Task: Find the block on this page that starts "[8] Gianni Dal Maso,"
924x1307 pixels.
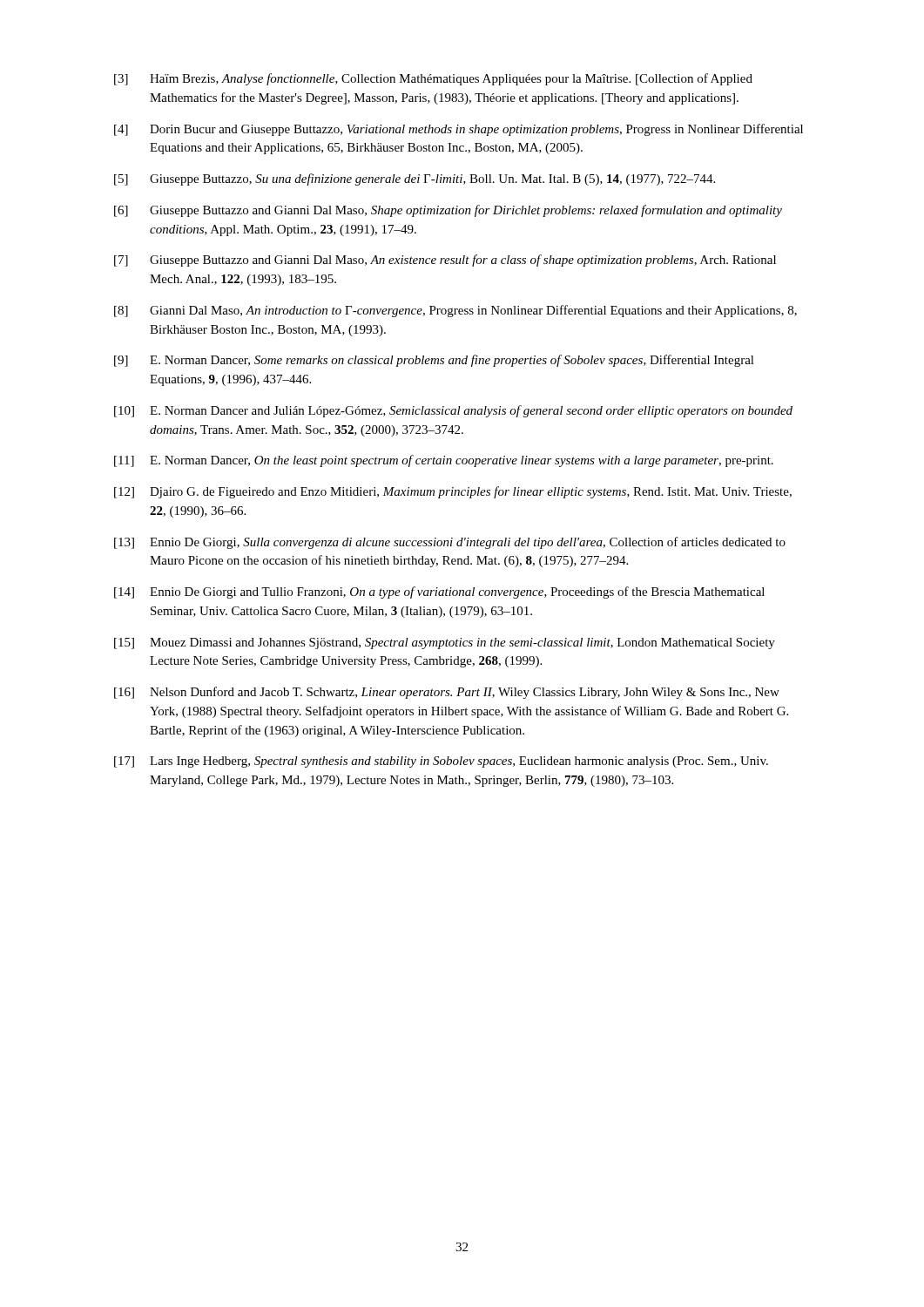Action: coord(462,320)
